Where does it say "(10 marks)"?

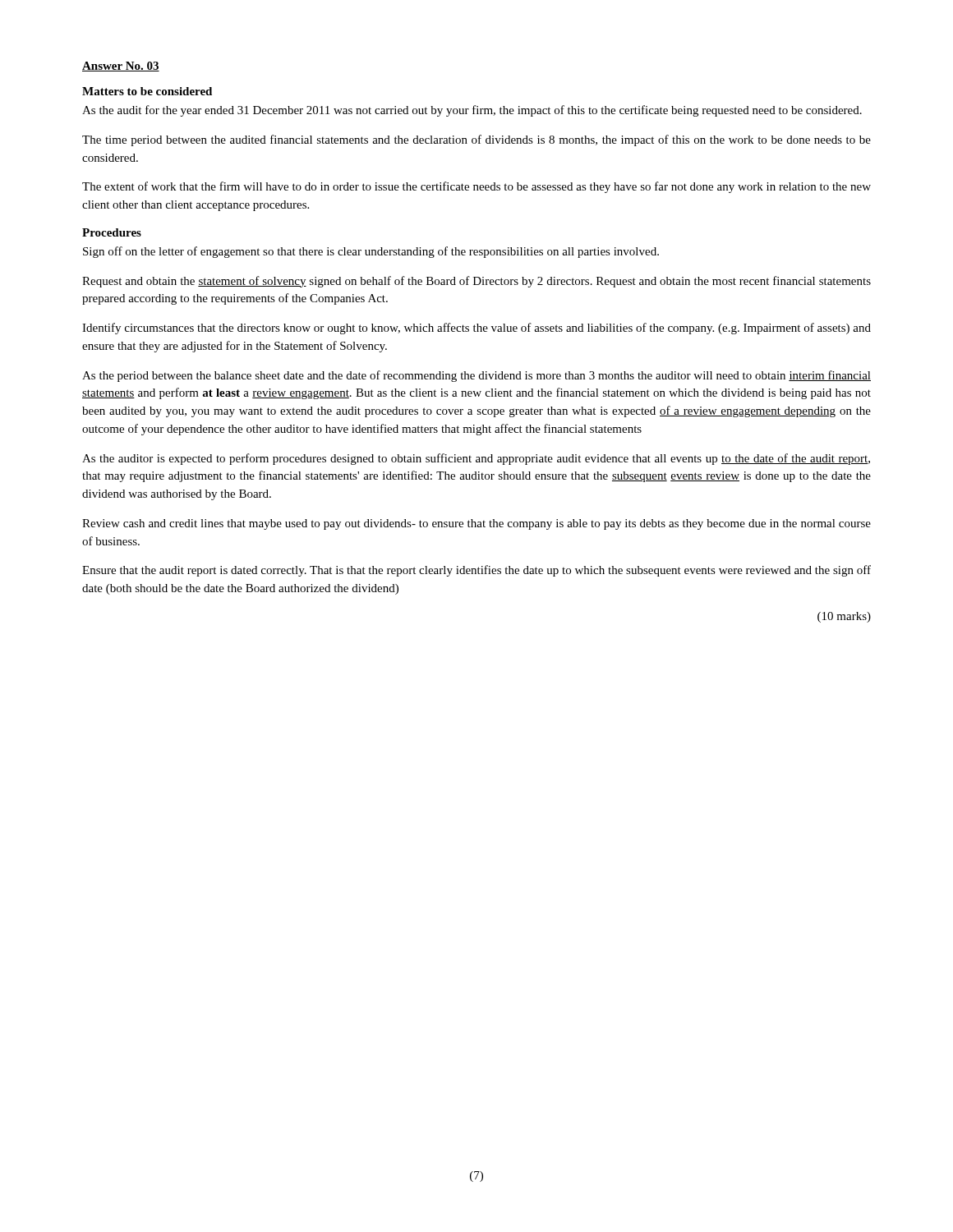[844, 616]
